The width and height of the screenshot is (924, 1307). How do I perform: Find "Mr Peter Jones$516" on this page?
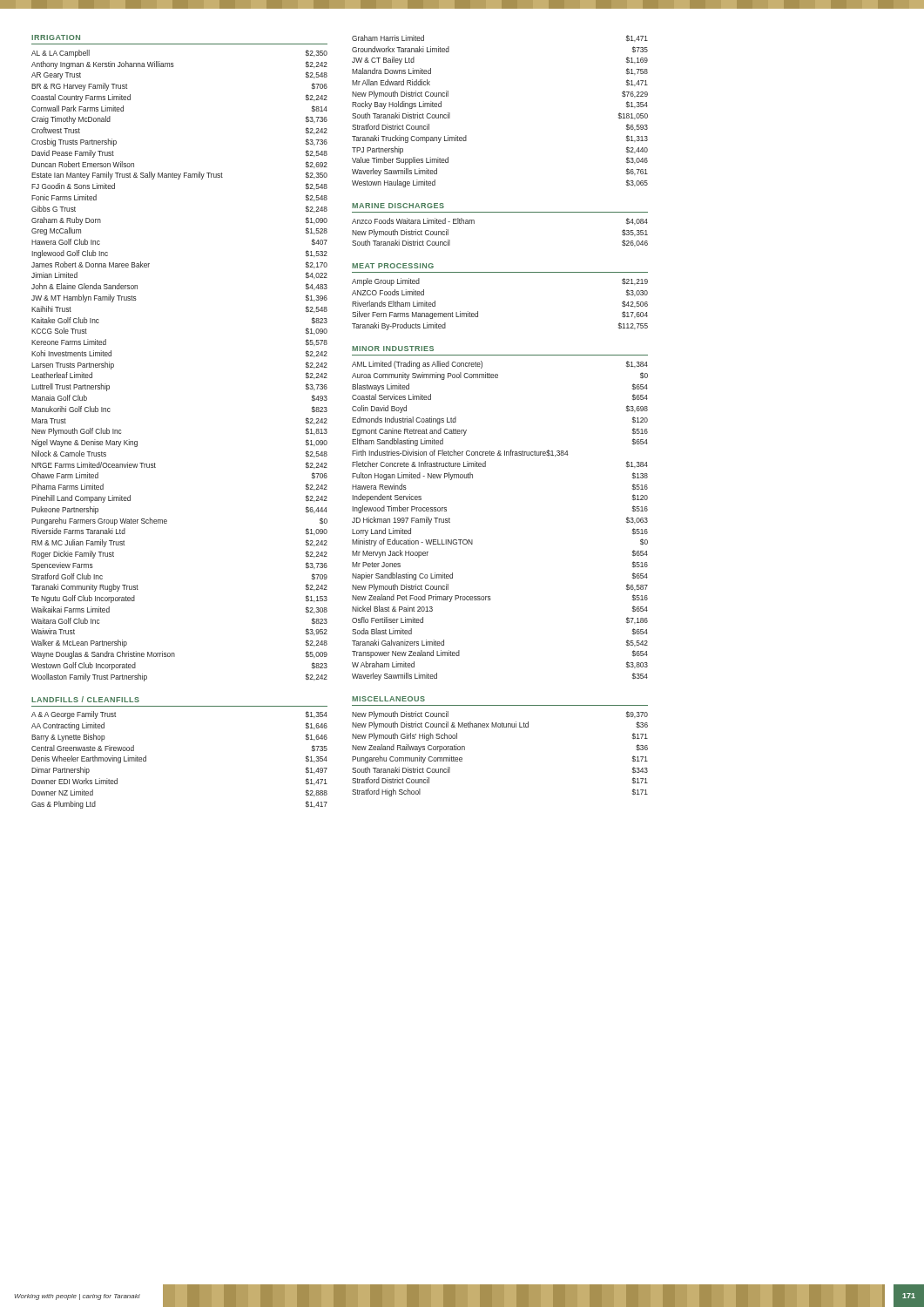tap(374, 564)
